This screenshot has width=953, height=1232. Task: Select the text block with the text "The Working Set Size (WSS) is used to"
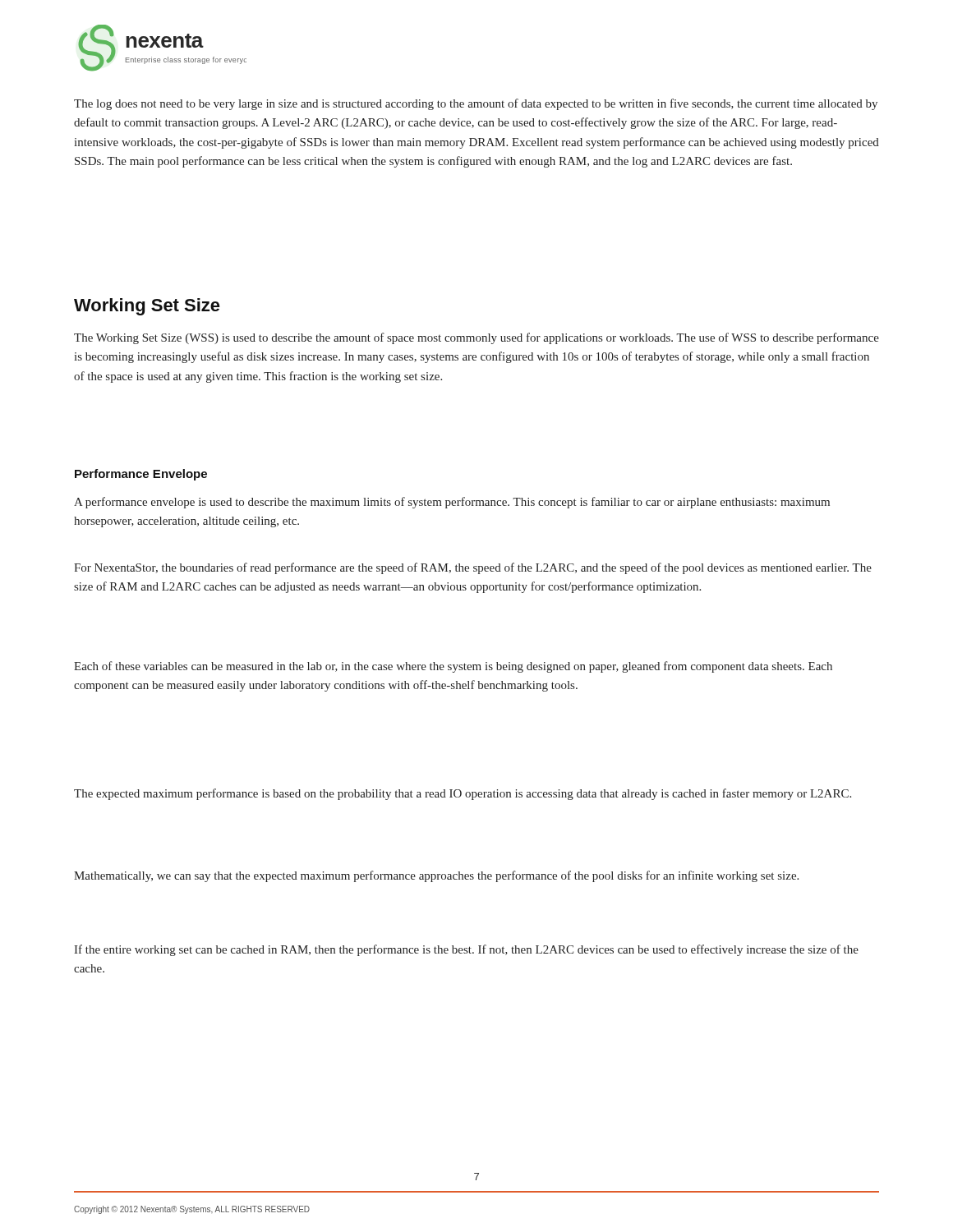click(x=476, y=357)
